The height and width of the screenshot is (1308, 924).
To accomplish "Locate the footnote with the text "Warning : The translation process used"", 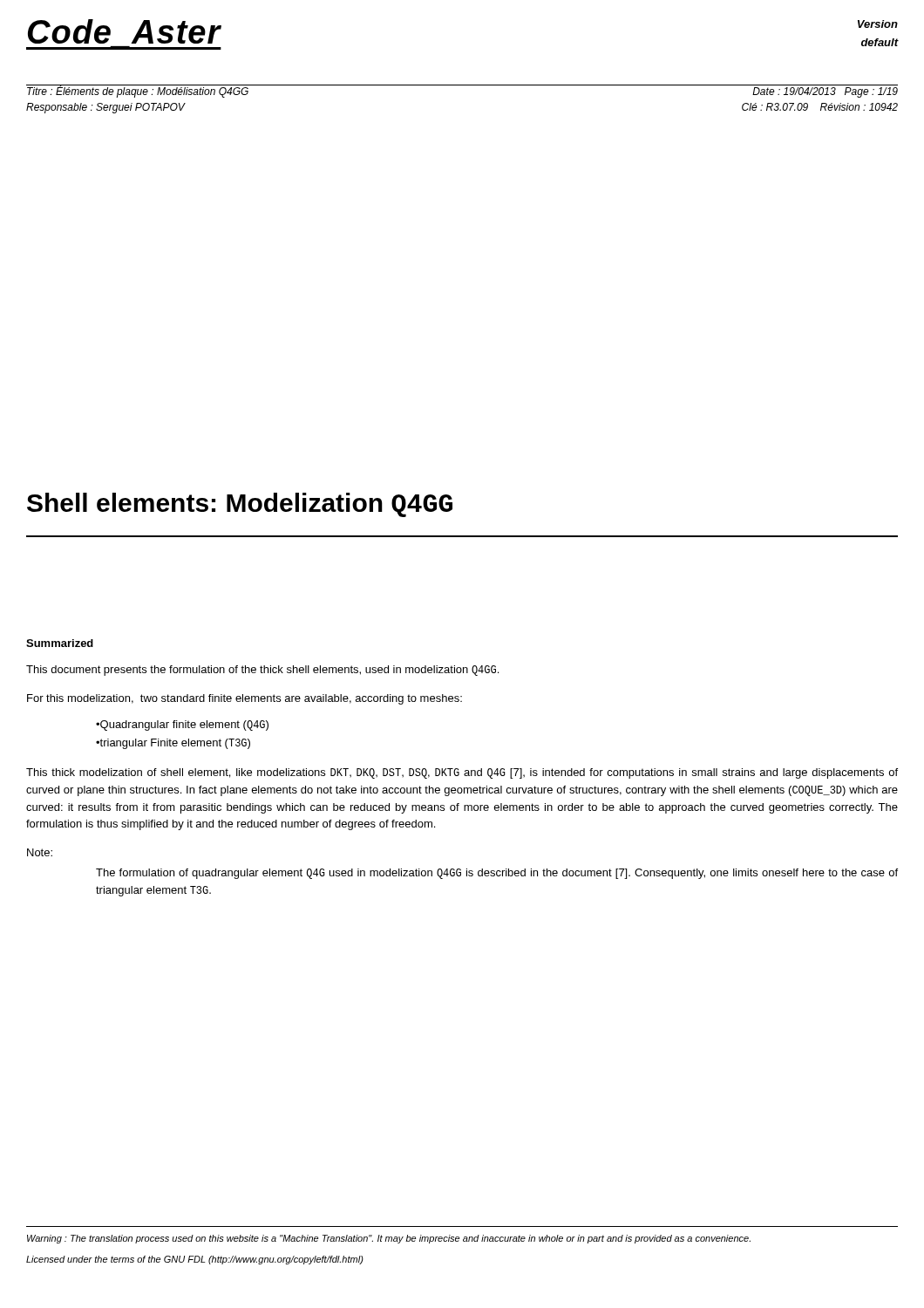I will [462, 1239].
